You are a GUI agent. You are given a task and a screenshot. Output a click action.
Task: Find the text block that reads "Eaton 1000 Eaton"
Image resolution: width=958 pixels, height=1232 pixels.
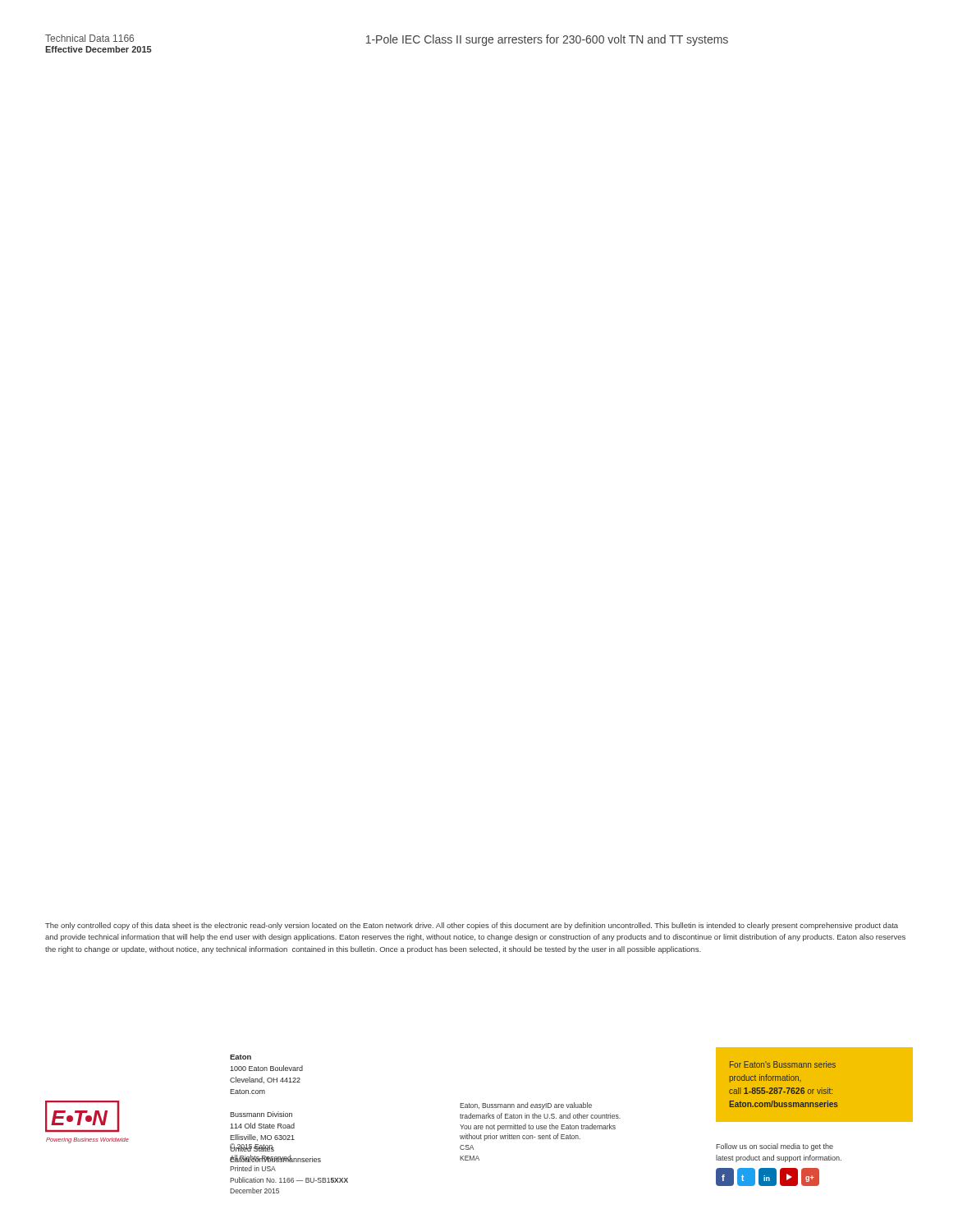pyautogui.click(x=275, y=1108)
